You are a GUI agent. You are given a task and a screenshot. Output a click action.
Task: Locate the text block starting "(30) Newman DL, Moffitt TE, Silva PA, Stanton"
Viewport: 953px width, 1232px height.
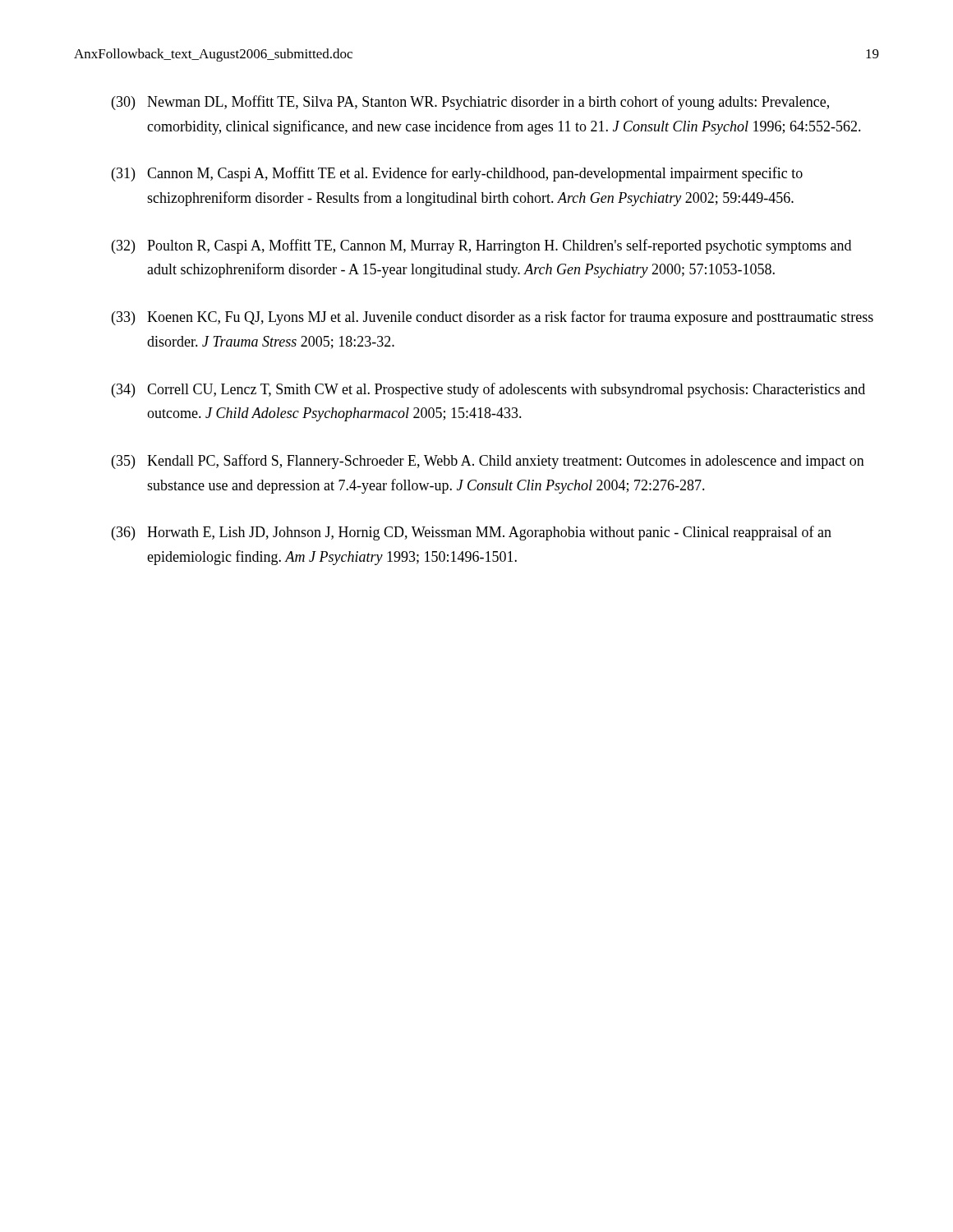tap(476, 115)
